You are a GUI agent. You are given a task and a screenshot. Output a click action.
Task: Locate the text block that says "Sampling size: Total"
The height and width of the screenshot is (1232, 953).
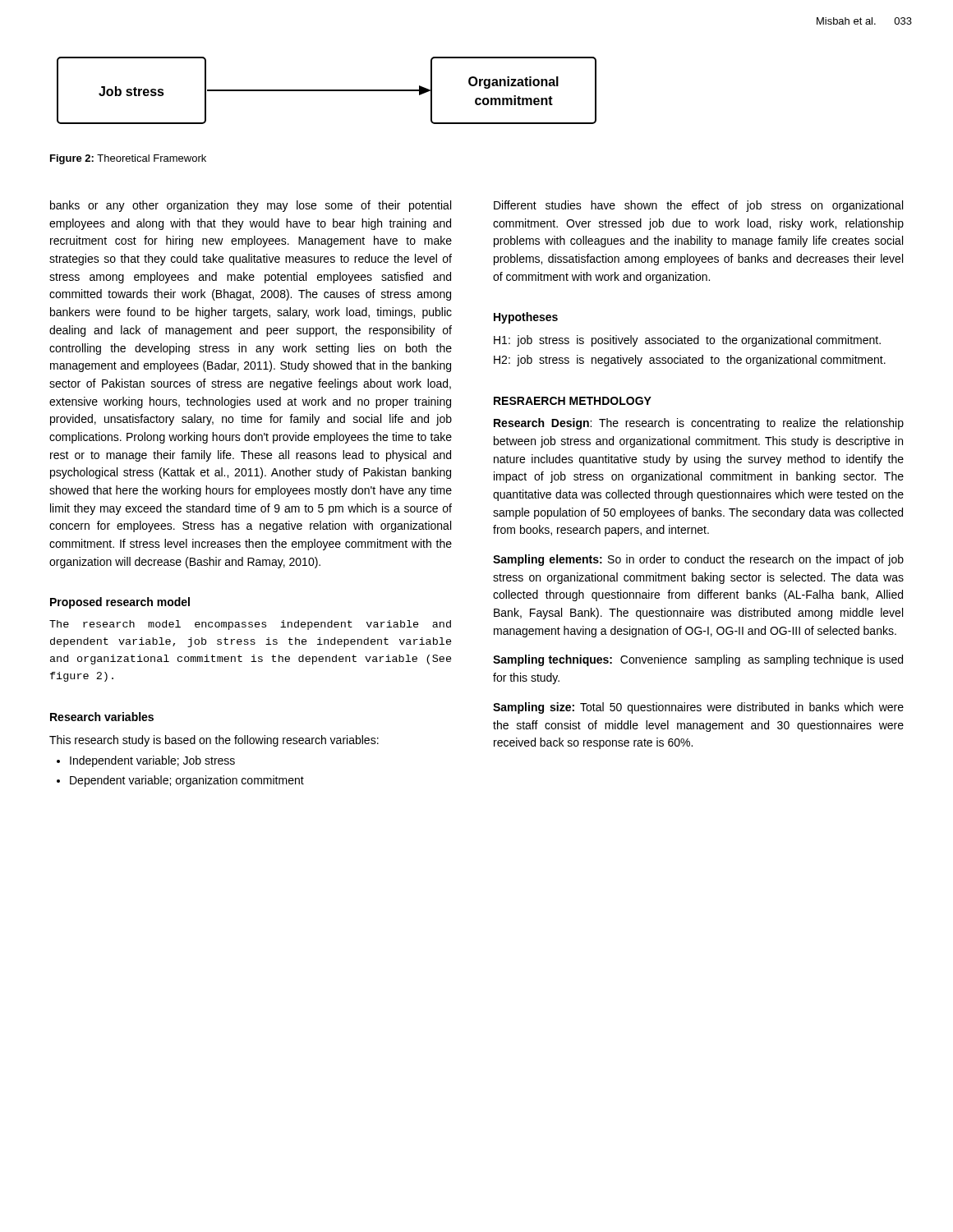click(698, 725)
